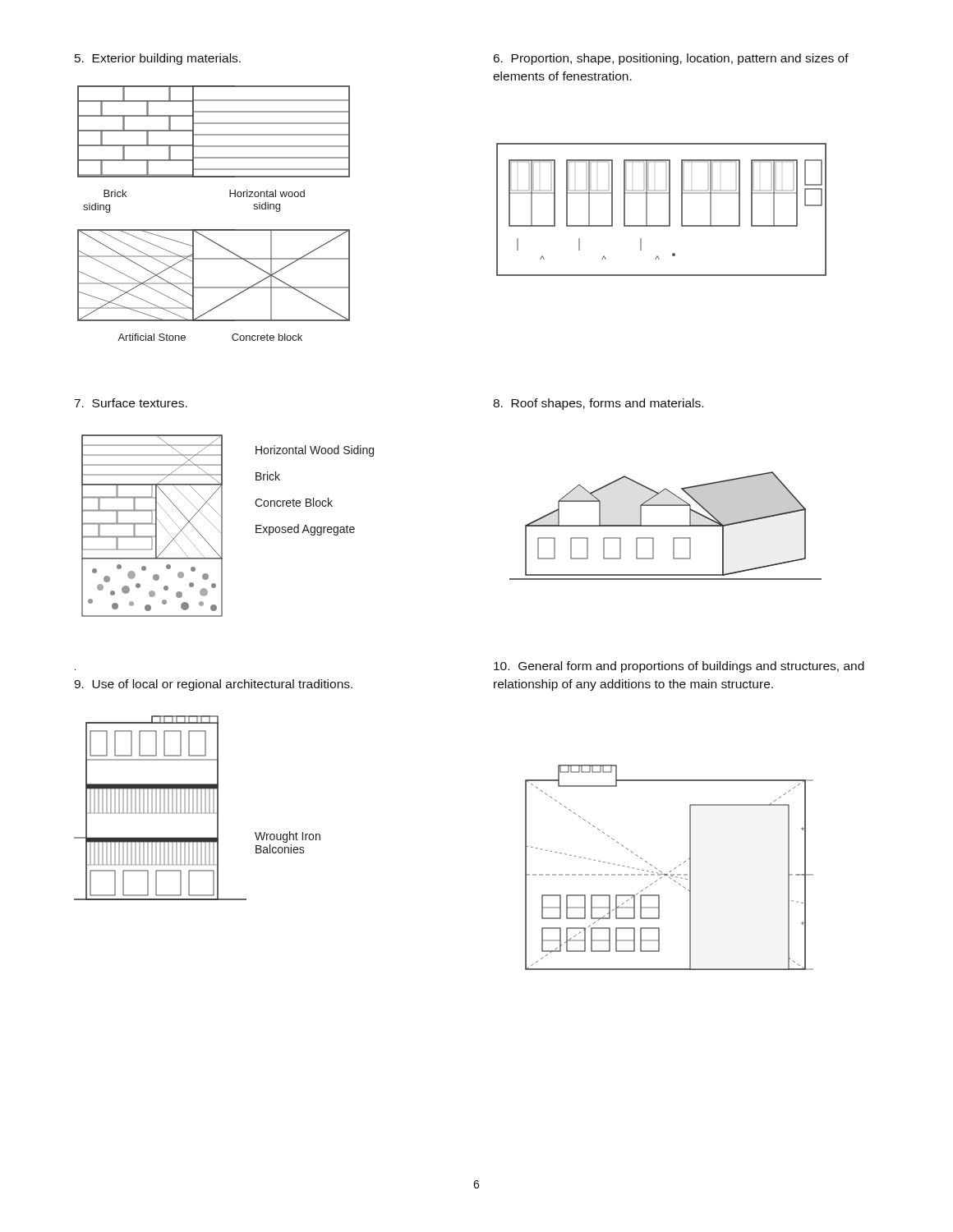Locate the text "7. Surface textures."
The height and width of the screenshot is (1232, 953).
[131, 403]
